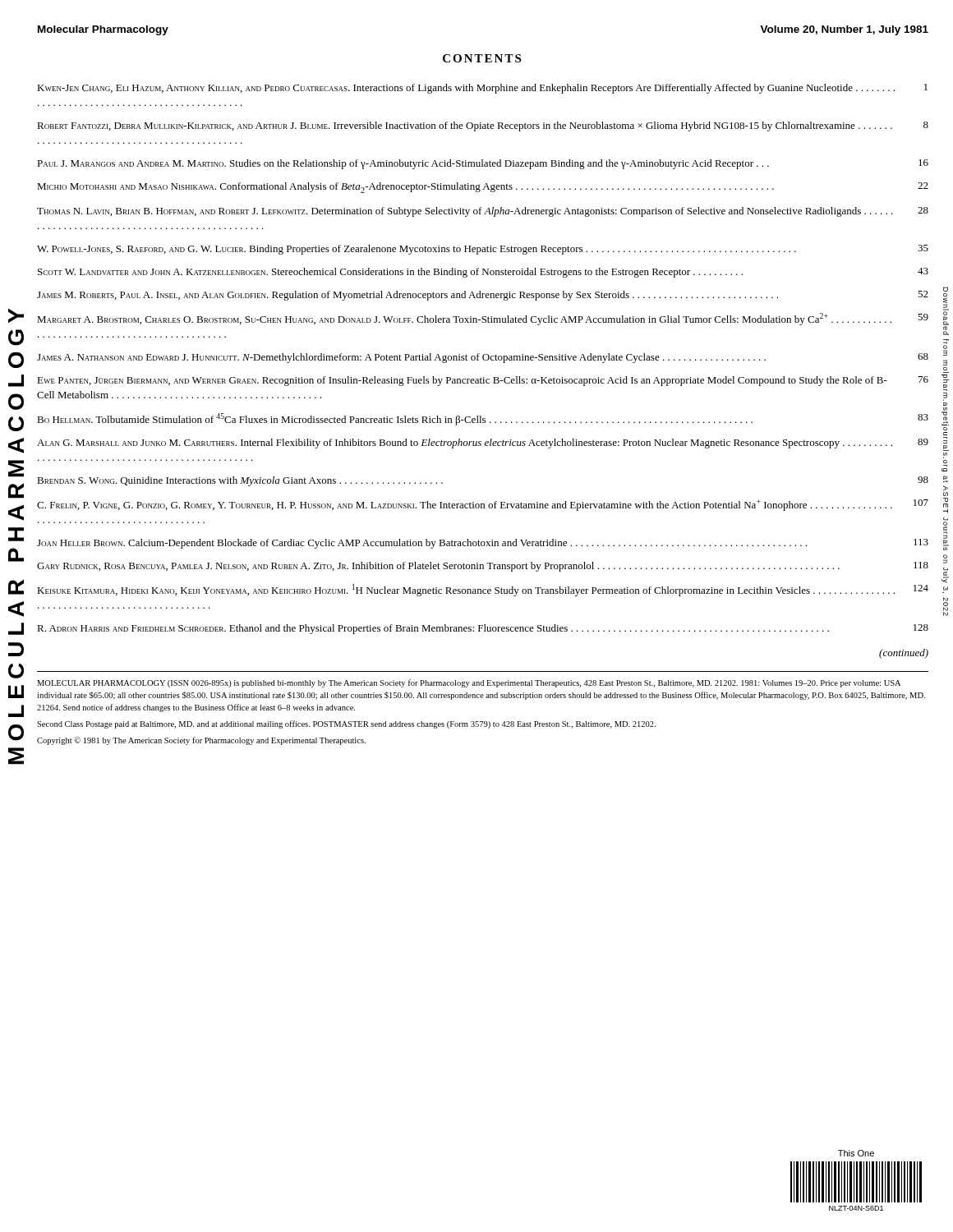Where is the passage that starts "W. Powell-Jones, S. Raeford,"?
953x1232 pixels.
click(417, 248)
